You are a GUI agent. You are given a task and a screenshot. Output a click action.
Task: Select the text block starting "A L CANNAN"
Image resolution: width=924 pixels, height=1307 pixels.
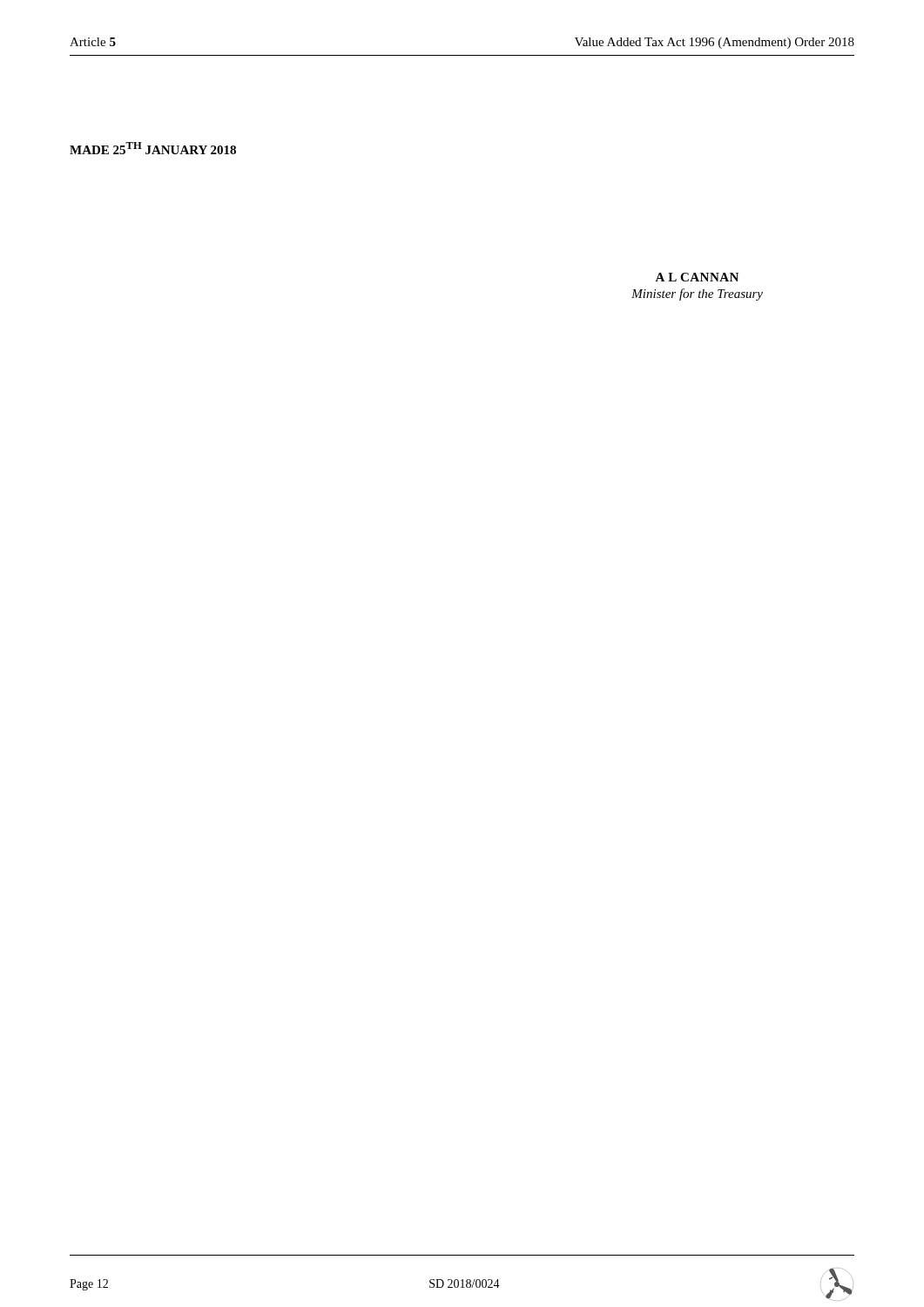pos(697,286)
